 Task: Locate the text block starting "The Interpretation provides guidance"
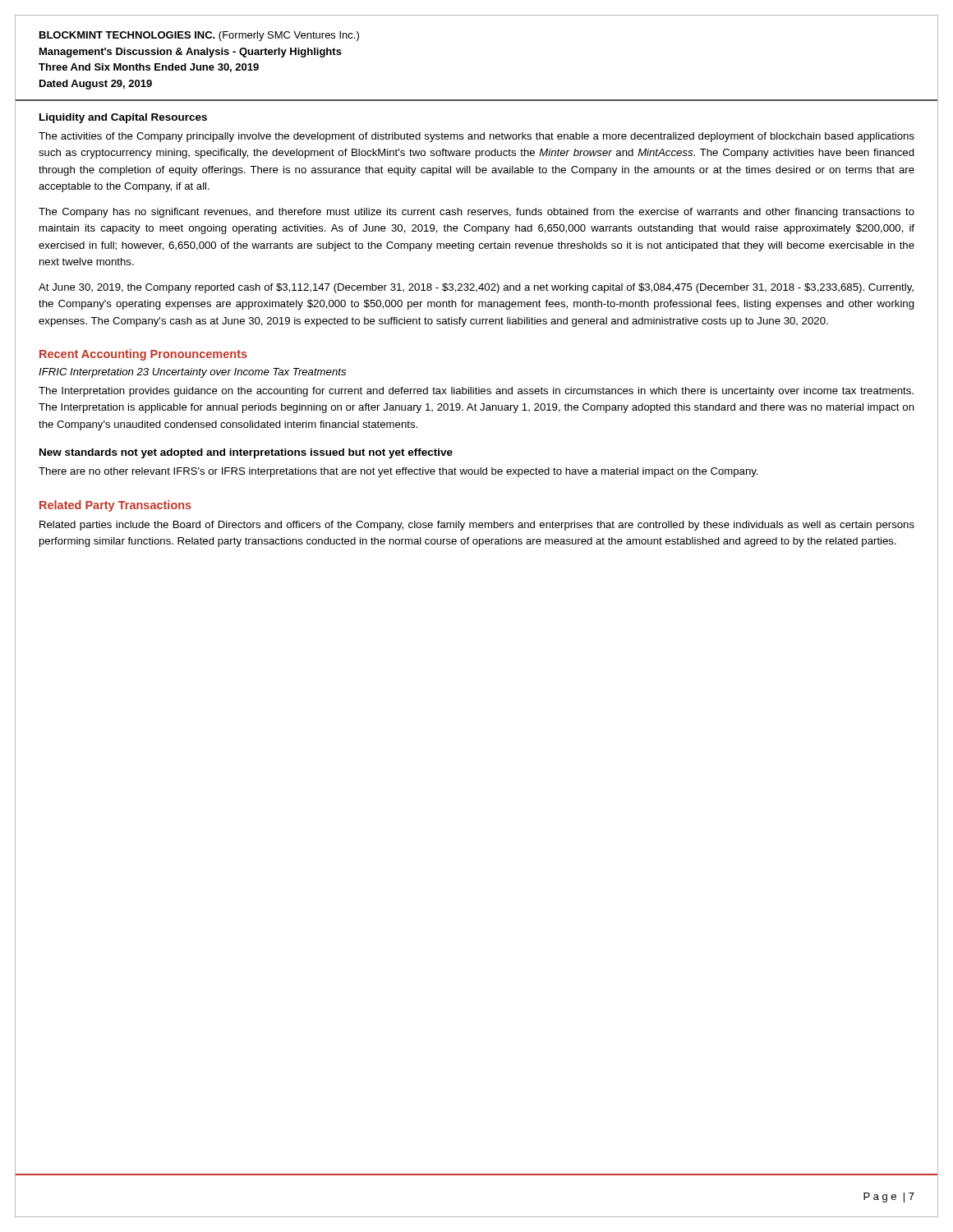(476, 407)
